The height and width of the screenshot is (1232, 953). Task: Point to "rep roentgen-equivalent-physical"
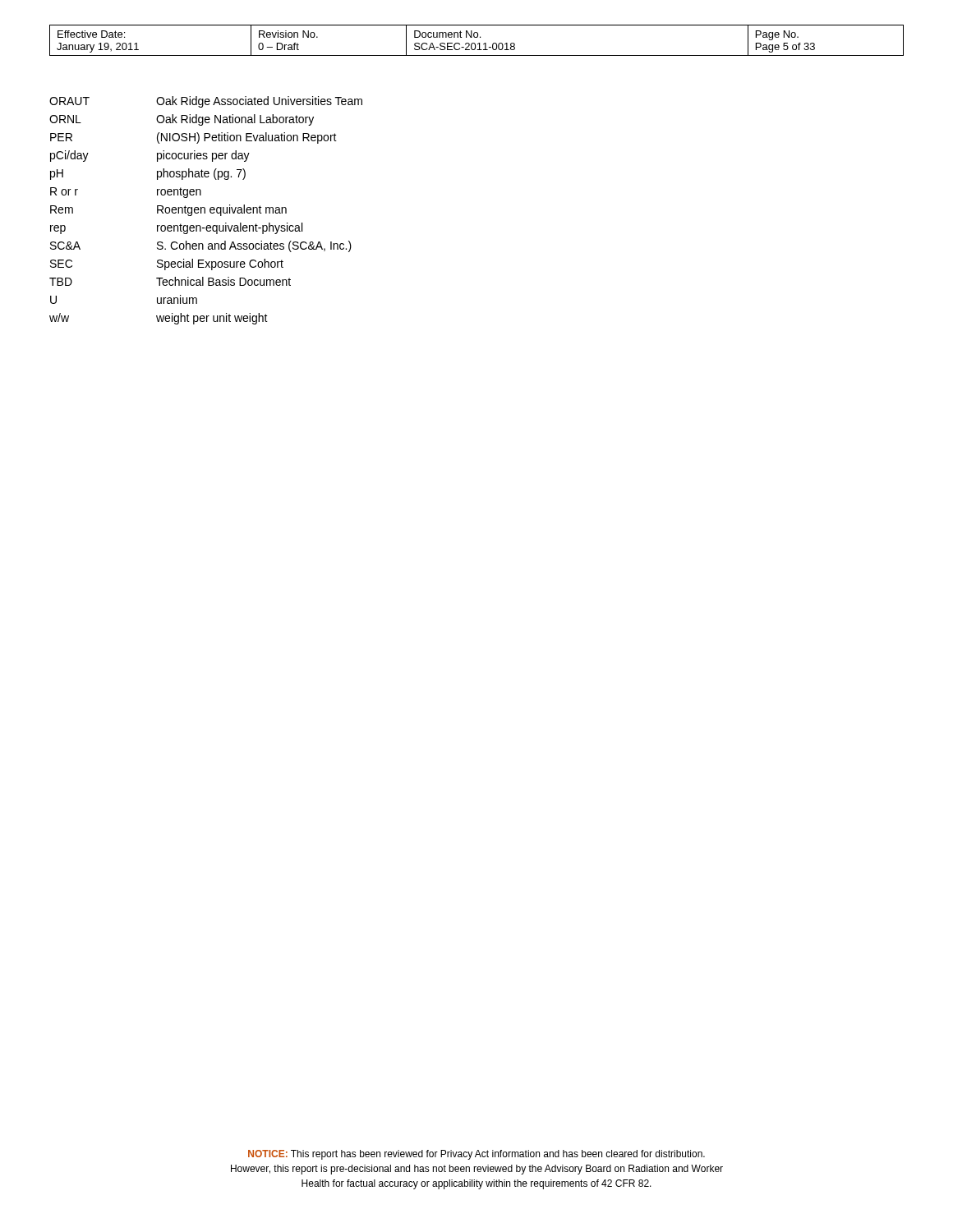pos(176,227)
